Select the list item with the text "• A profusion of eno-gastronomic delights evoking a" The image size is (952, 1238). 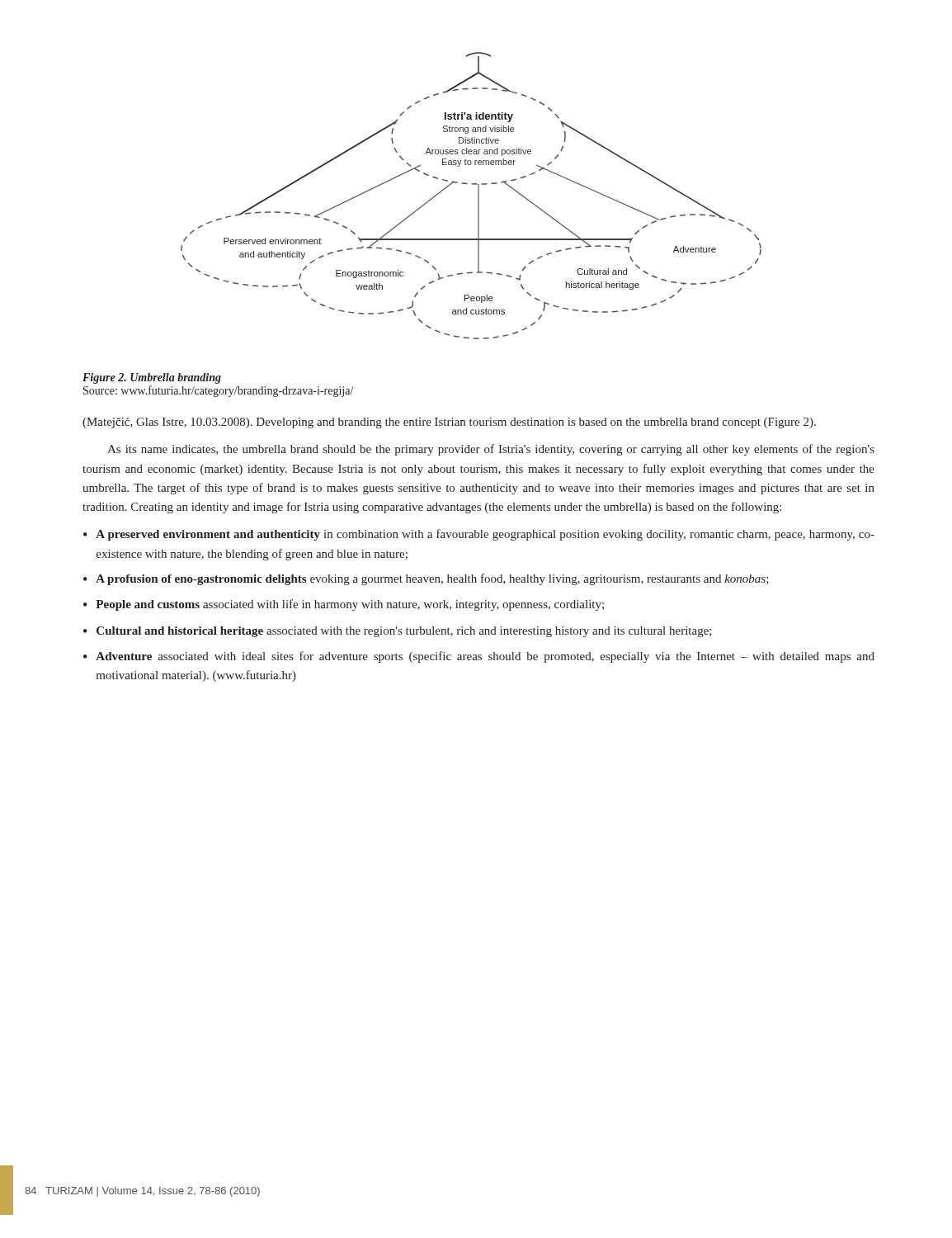(478, 579)
